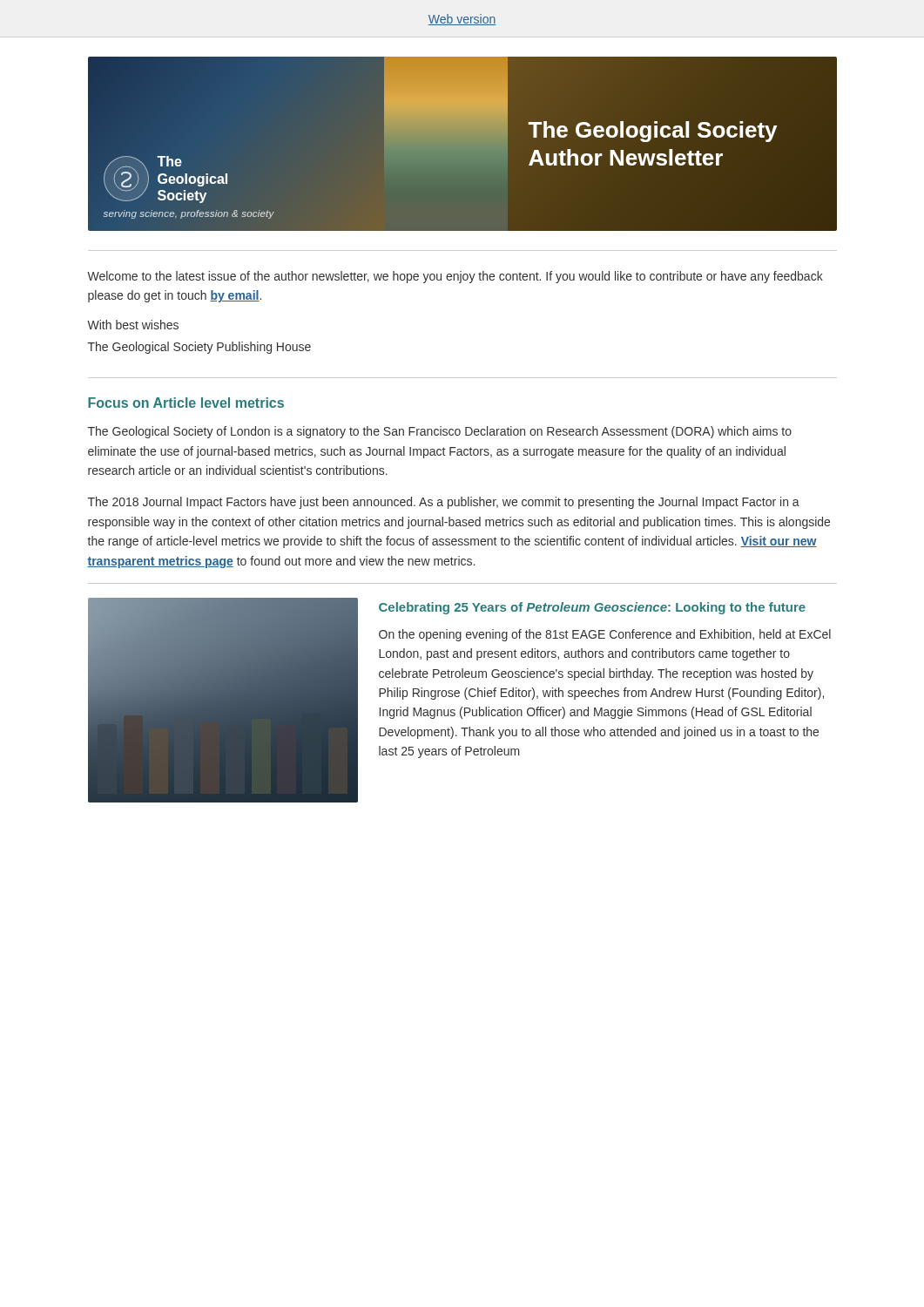Click the passage that begins "The 2018 Journal Impact Factors"
The image size is (924, 1307).
(459, 531)
